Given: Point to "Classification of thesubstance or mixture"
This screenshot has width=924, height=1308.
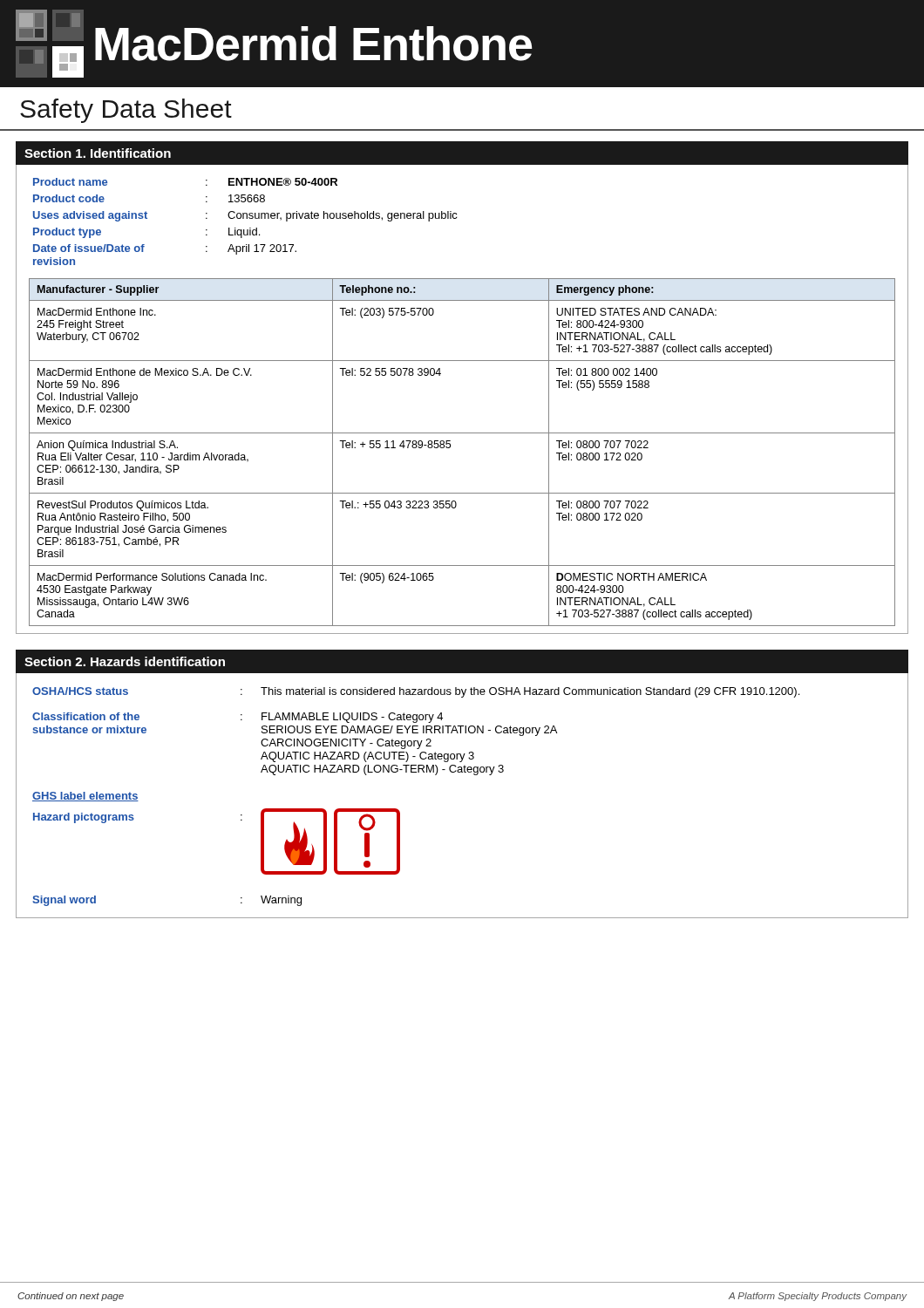Looking at the screenshot, I should point(90,723).
